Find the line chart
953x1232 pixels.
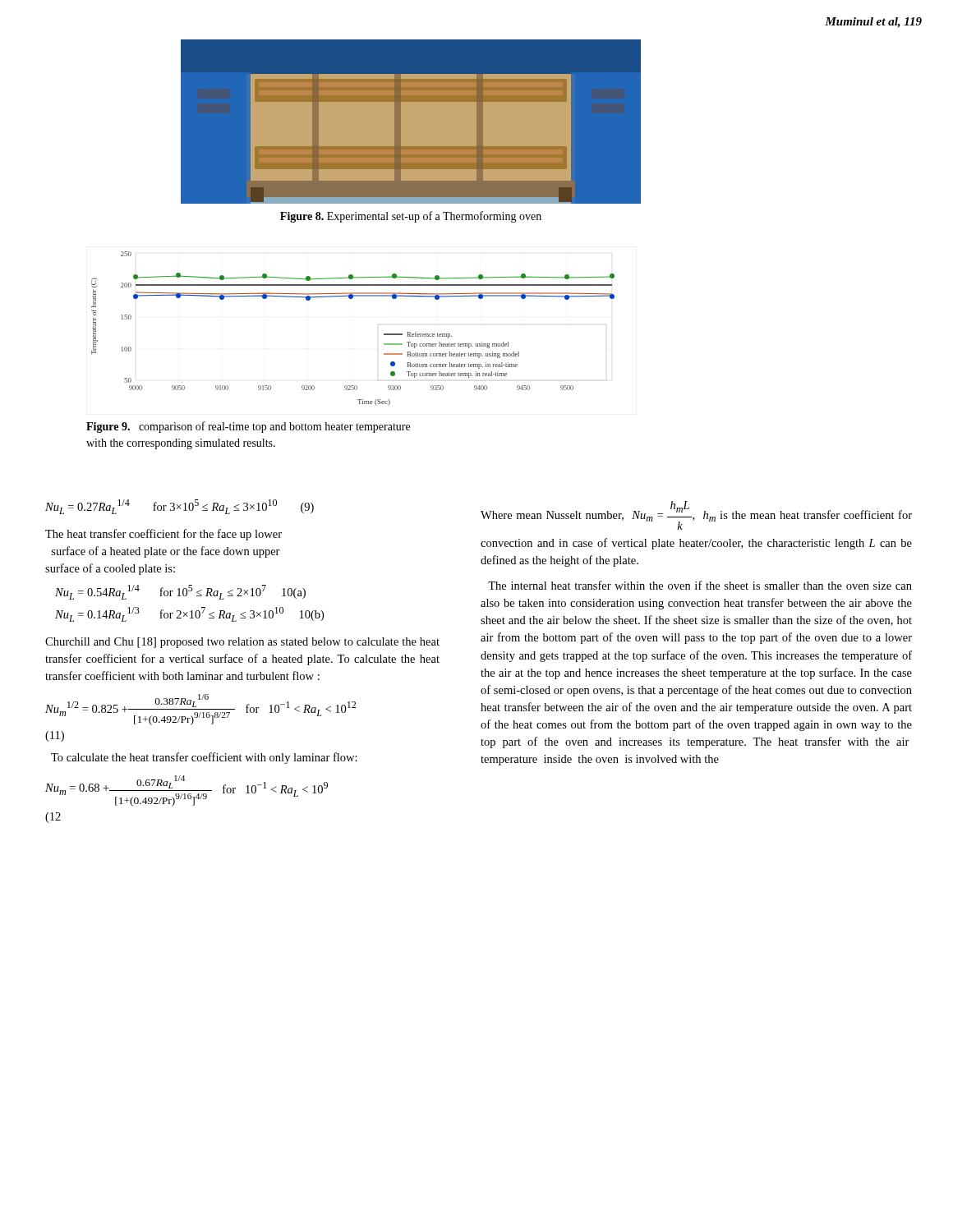pyautogui.click(x=361, y=331)
